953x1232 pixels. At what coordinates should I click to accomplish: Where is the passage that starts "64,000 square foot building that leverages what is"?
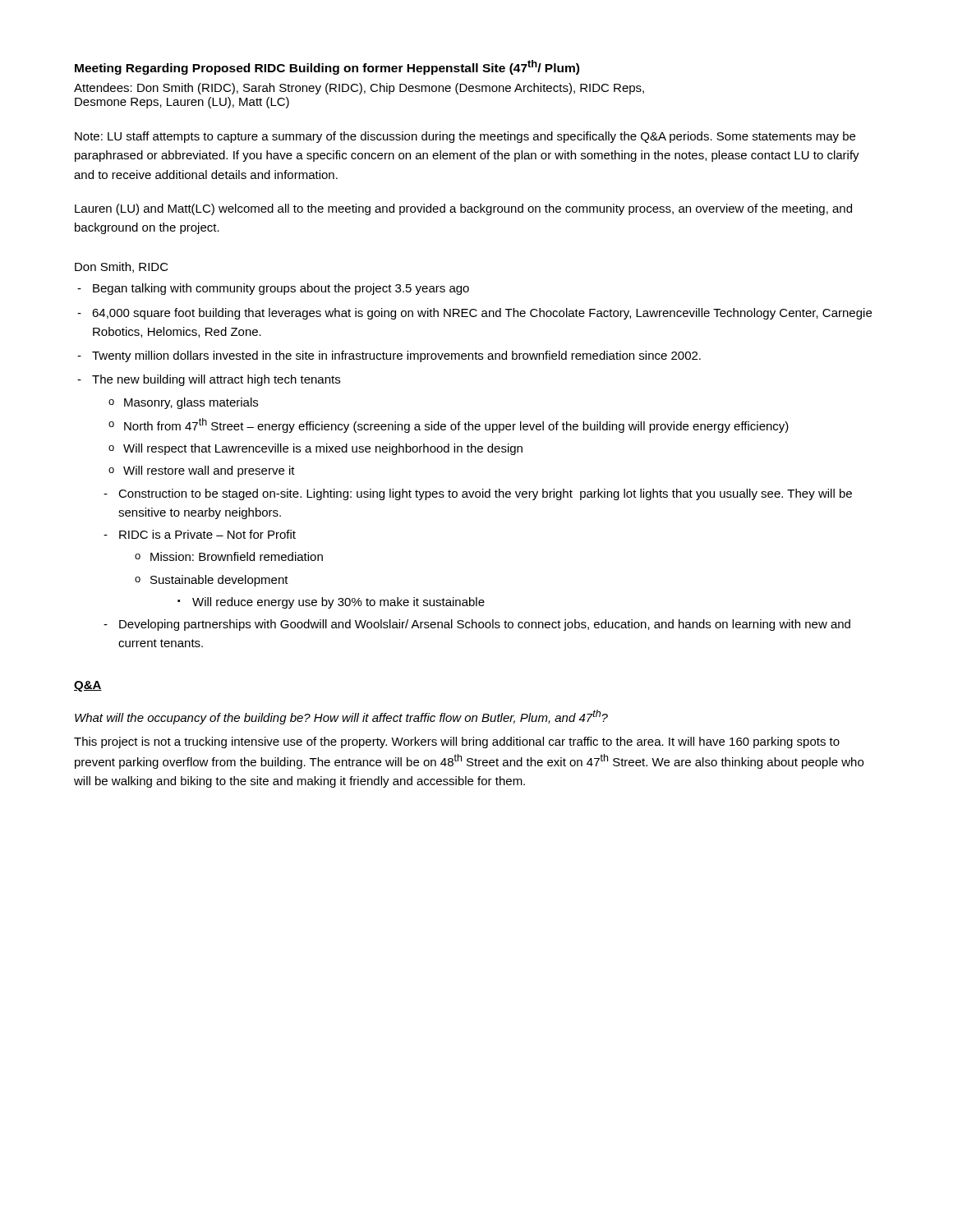(x=482, y=322)
